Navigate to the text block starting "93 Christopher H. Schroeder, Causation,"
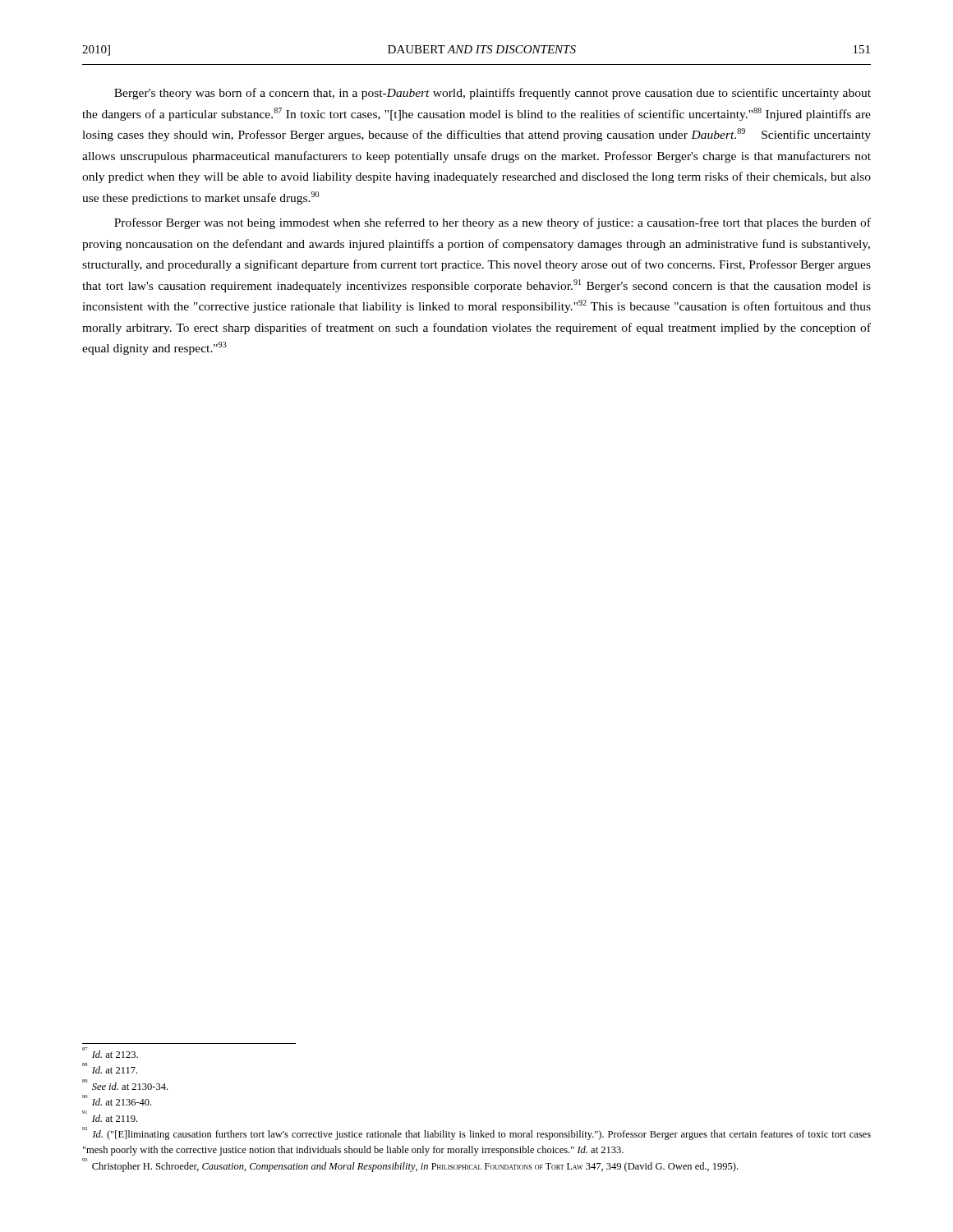 410,1165
